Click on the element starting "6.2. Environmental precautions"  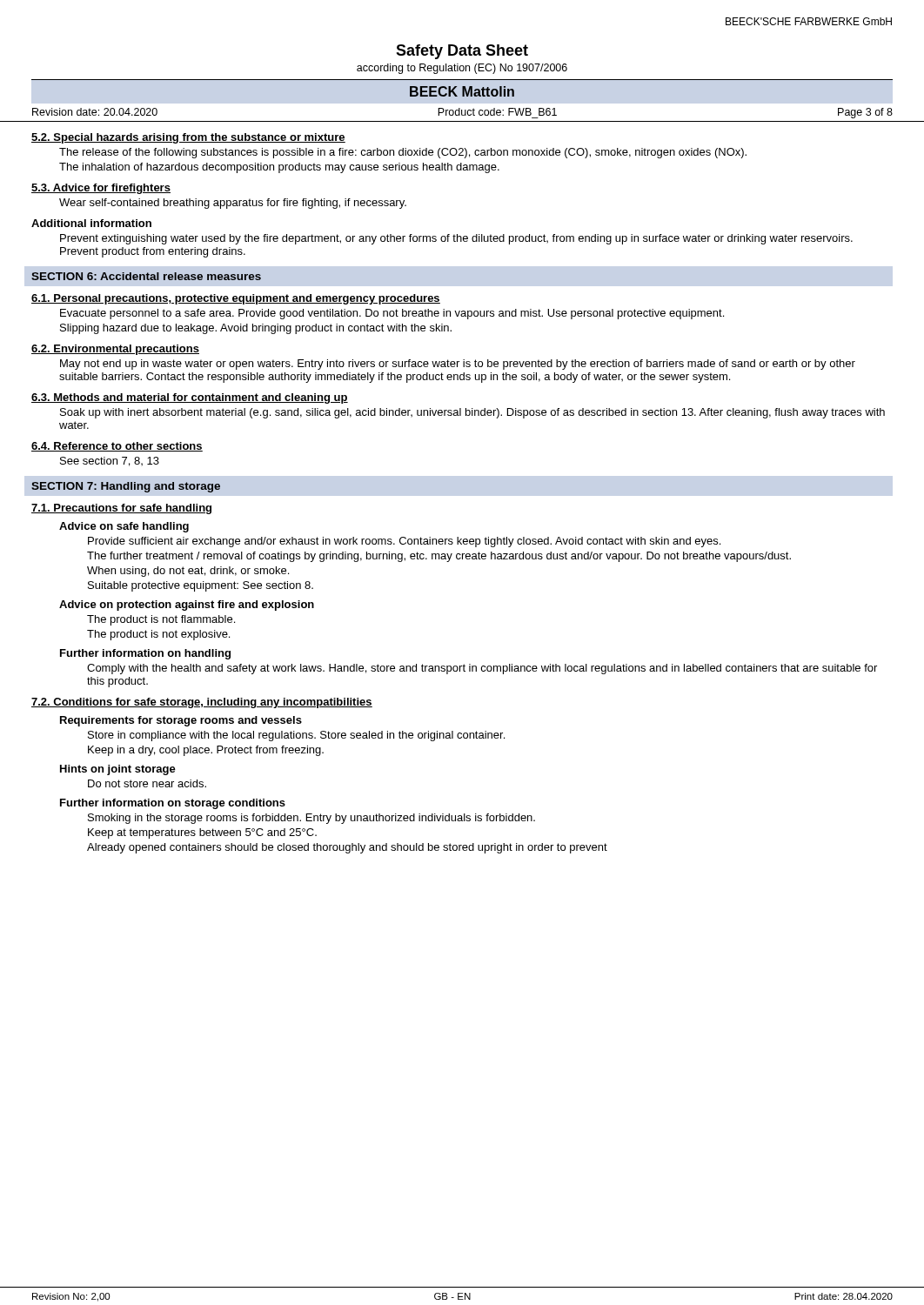coord(115,348)
